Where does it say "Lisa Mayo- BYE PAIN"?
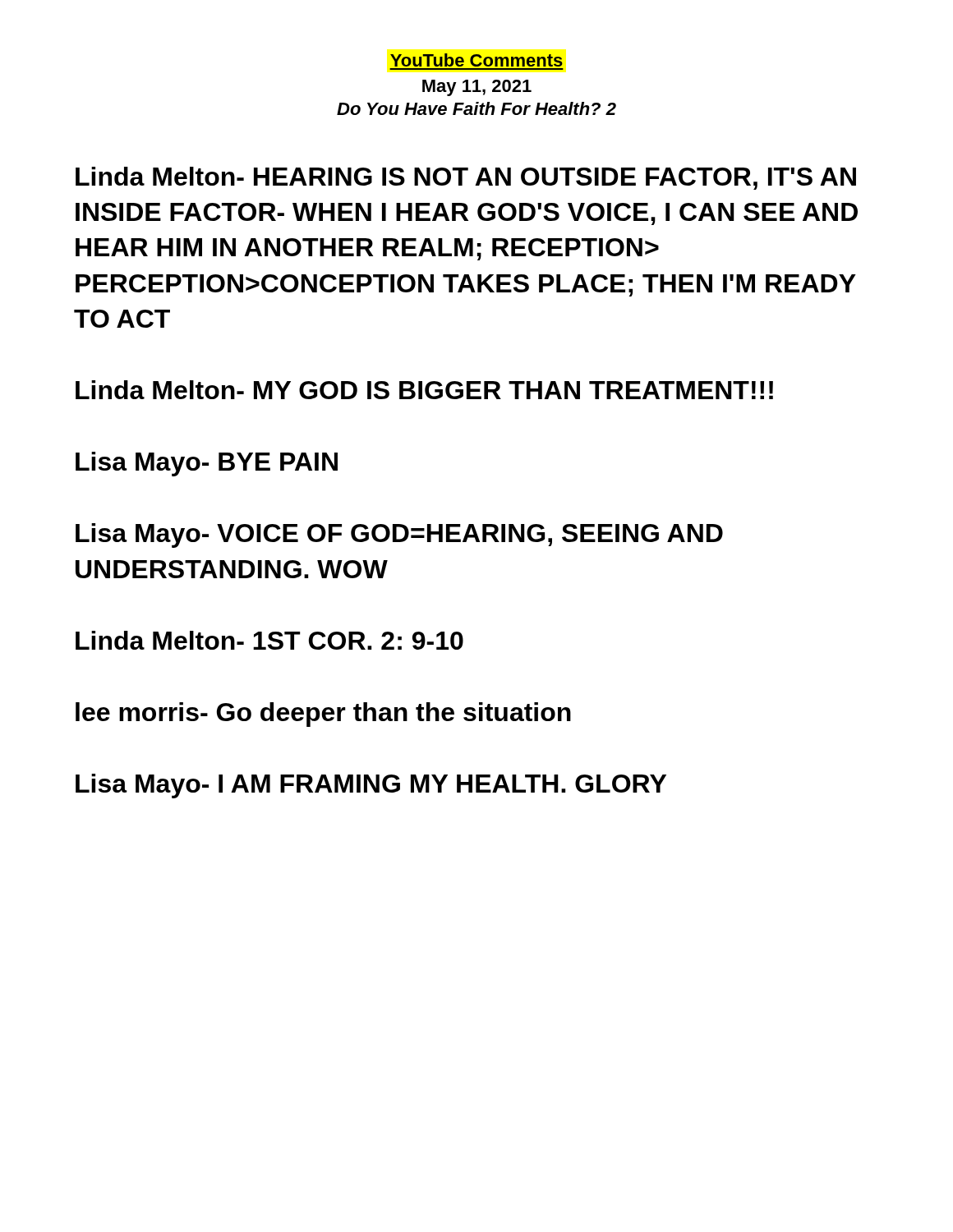 (x=207, y=462)
